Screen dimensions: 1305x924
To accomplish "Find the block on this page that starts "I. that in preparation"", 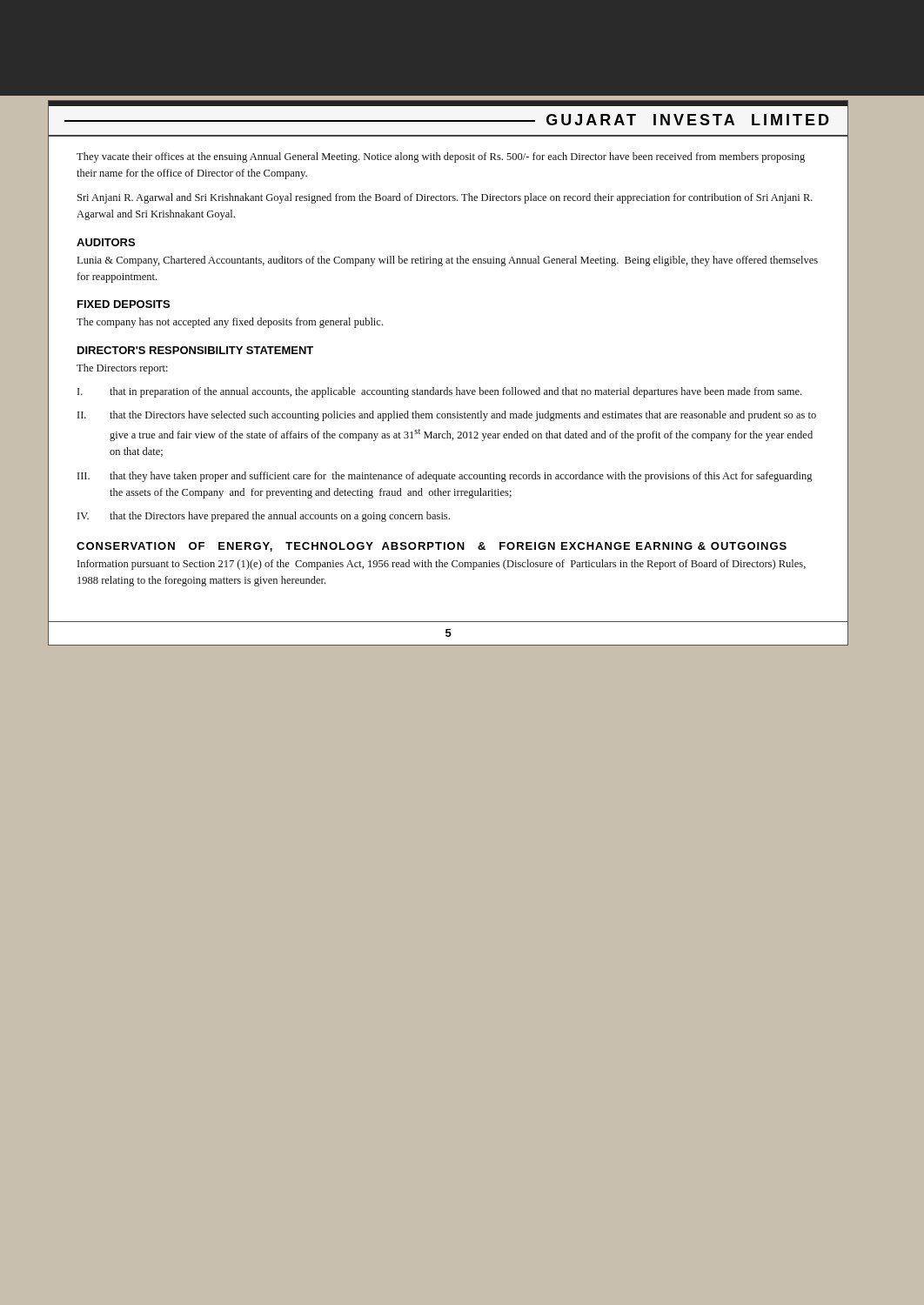I will click(448, 392).
